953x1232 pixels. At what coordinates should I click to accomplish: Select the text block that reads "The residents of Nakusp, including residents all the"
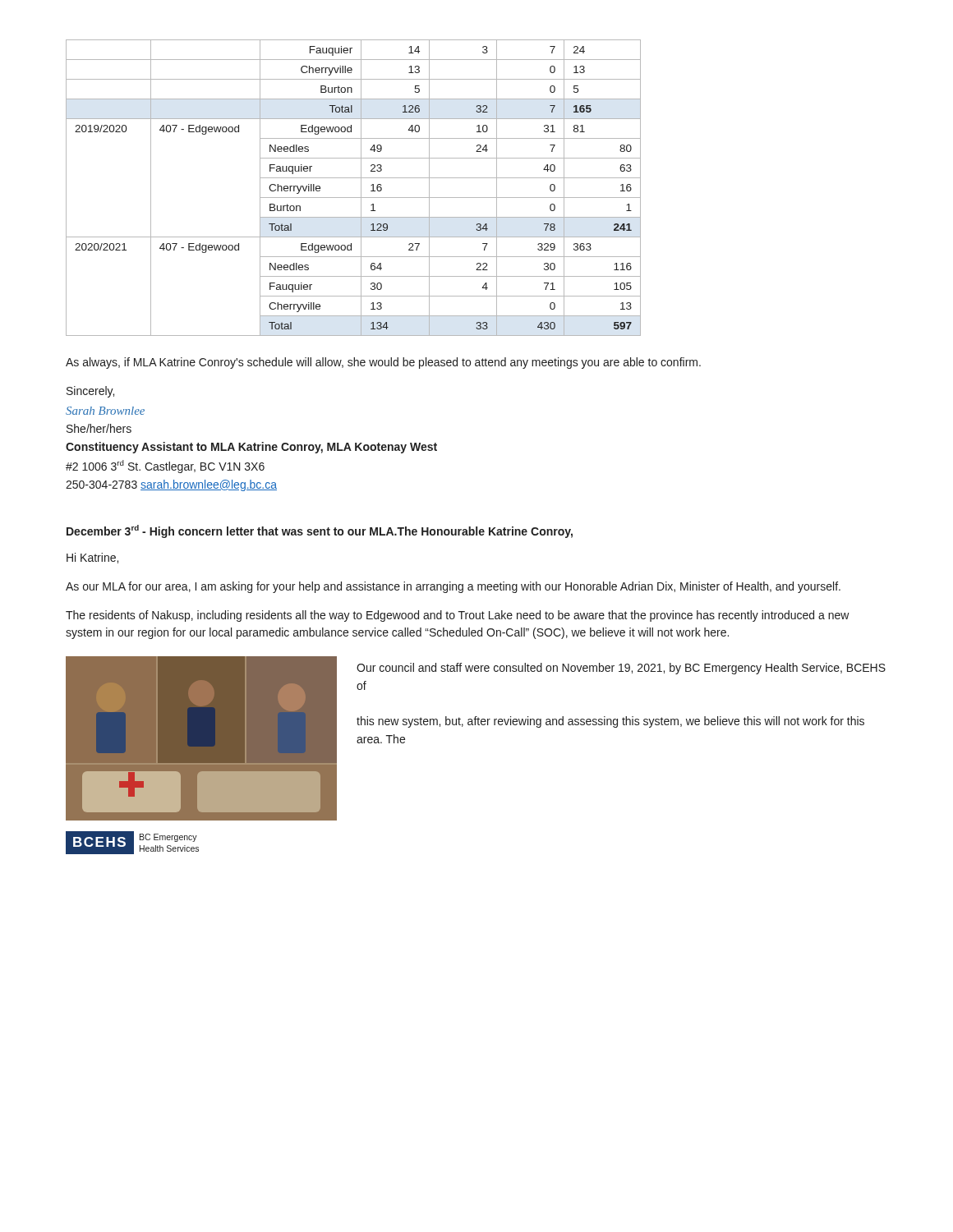[457, 624]
